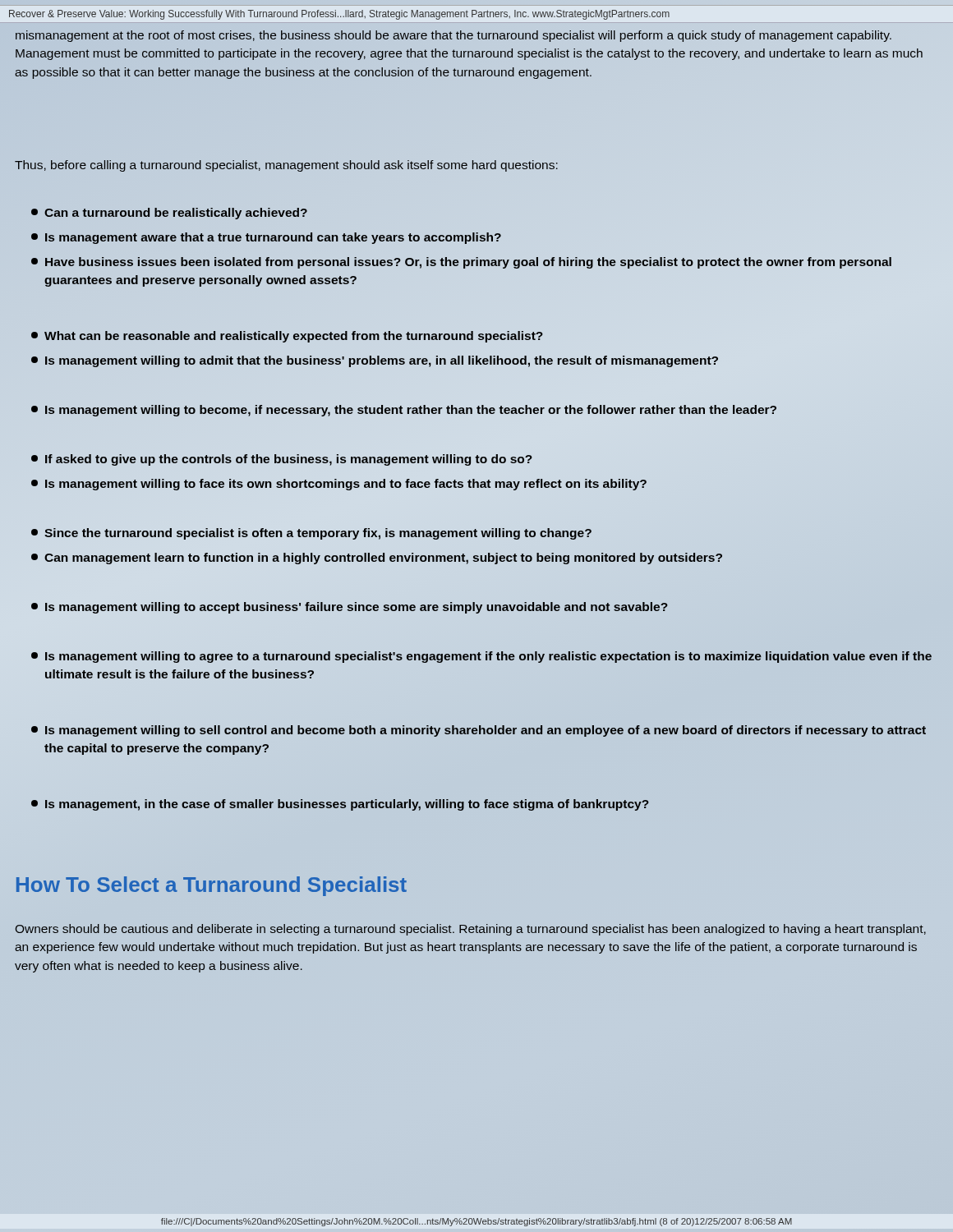Click the passage that begins "Since the turnaround"
Image resolution: width=953 pixels, height=1232 pixels.
pyautogui.click(x=312, y=533)
